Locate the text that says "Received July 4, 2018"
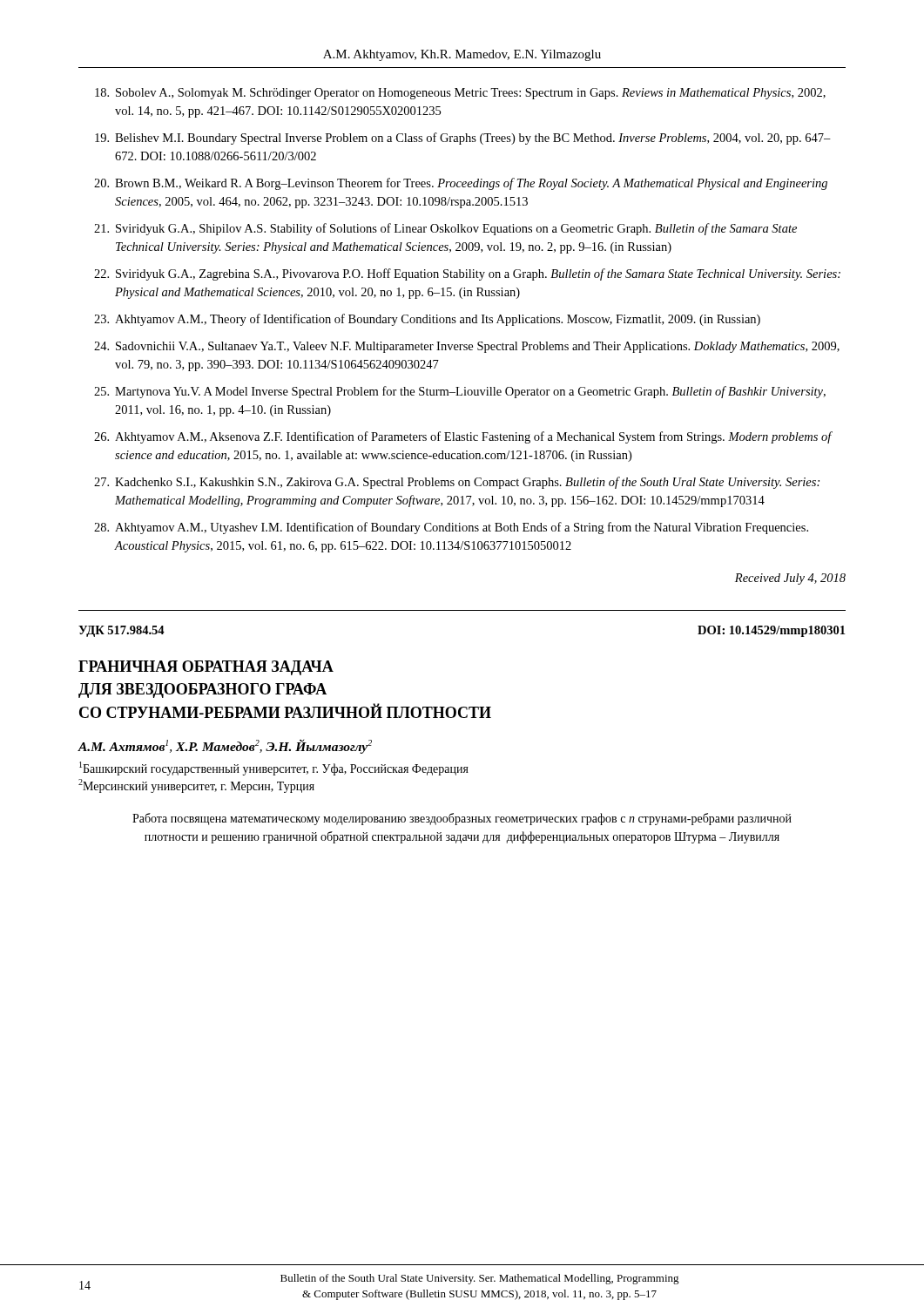924x1307 pixels. (x=790, y=578)
